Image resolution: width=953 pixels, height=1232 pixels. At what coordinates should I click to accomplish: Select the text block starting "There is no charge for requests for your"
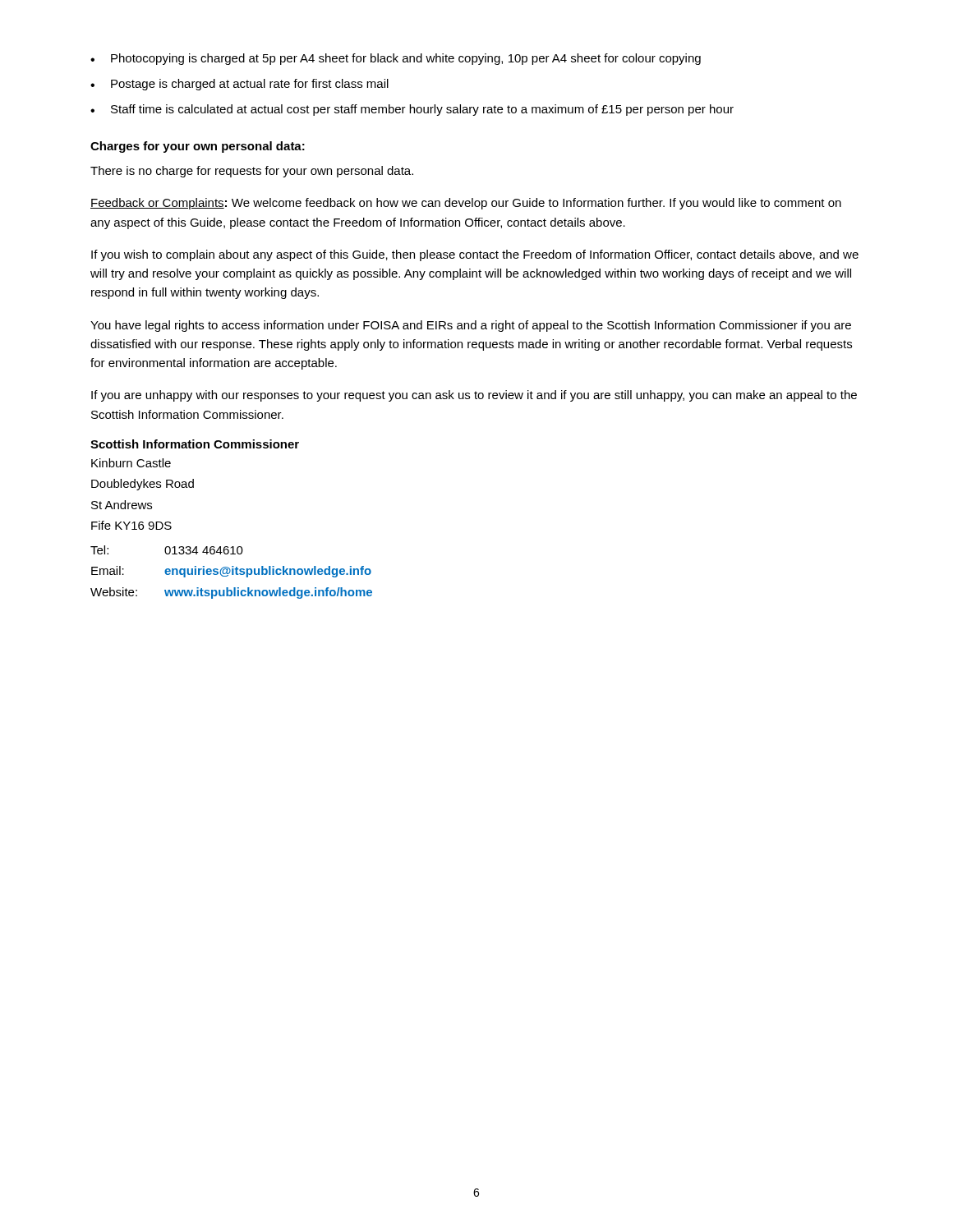[252, 170]
